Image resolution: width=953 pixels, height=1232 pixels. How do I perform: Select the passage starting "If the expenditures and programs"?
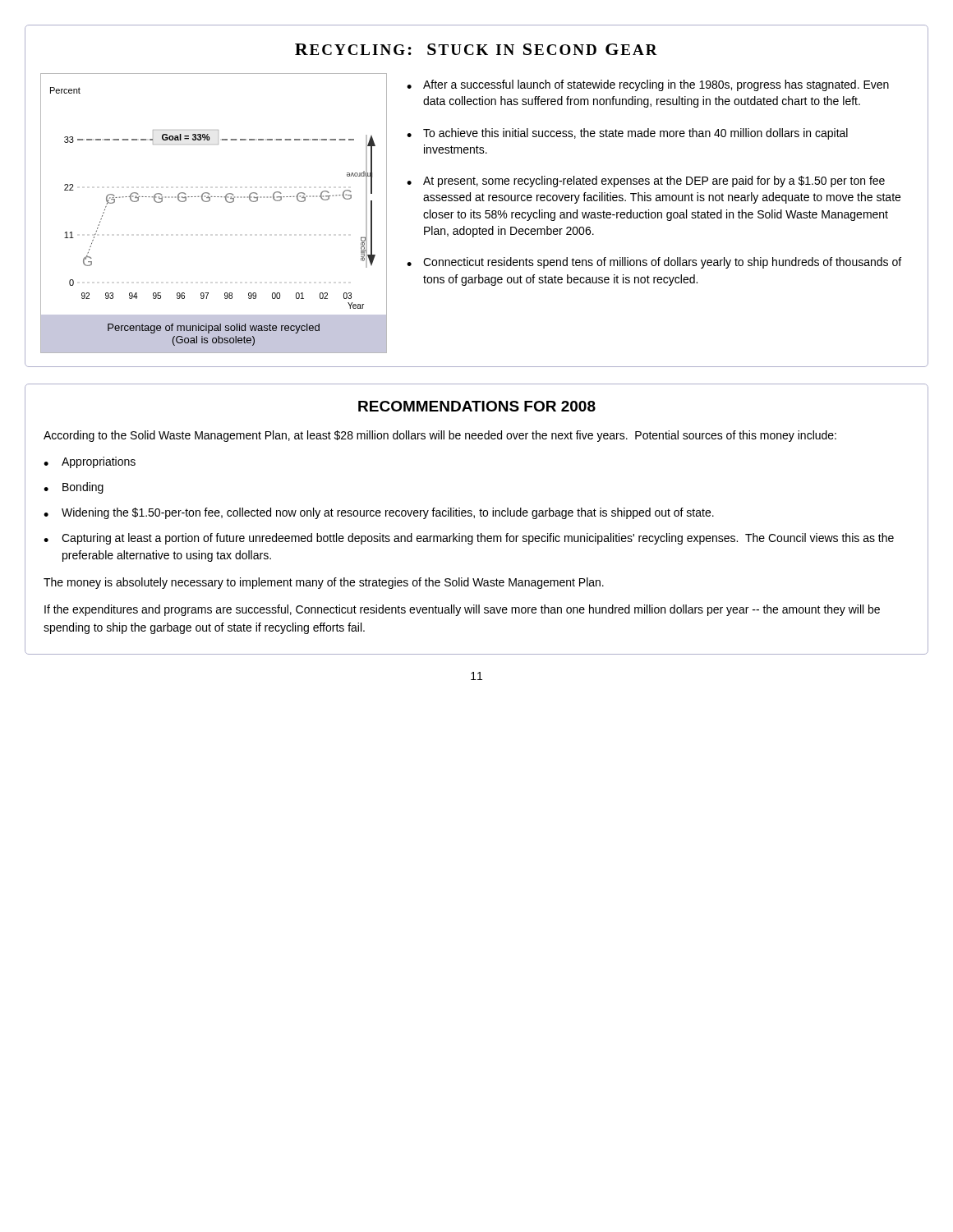[x=462, y=619]
